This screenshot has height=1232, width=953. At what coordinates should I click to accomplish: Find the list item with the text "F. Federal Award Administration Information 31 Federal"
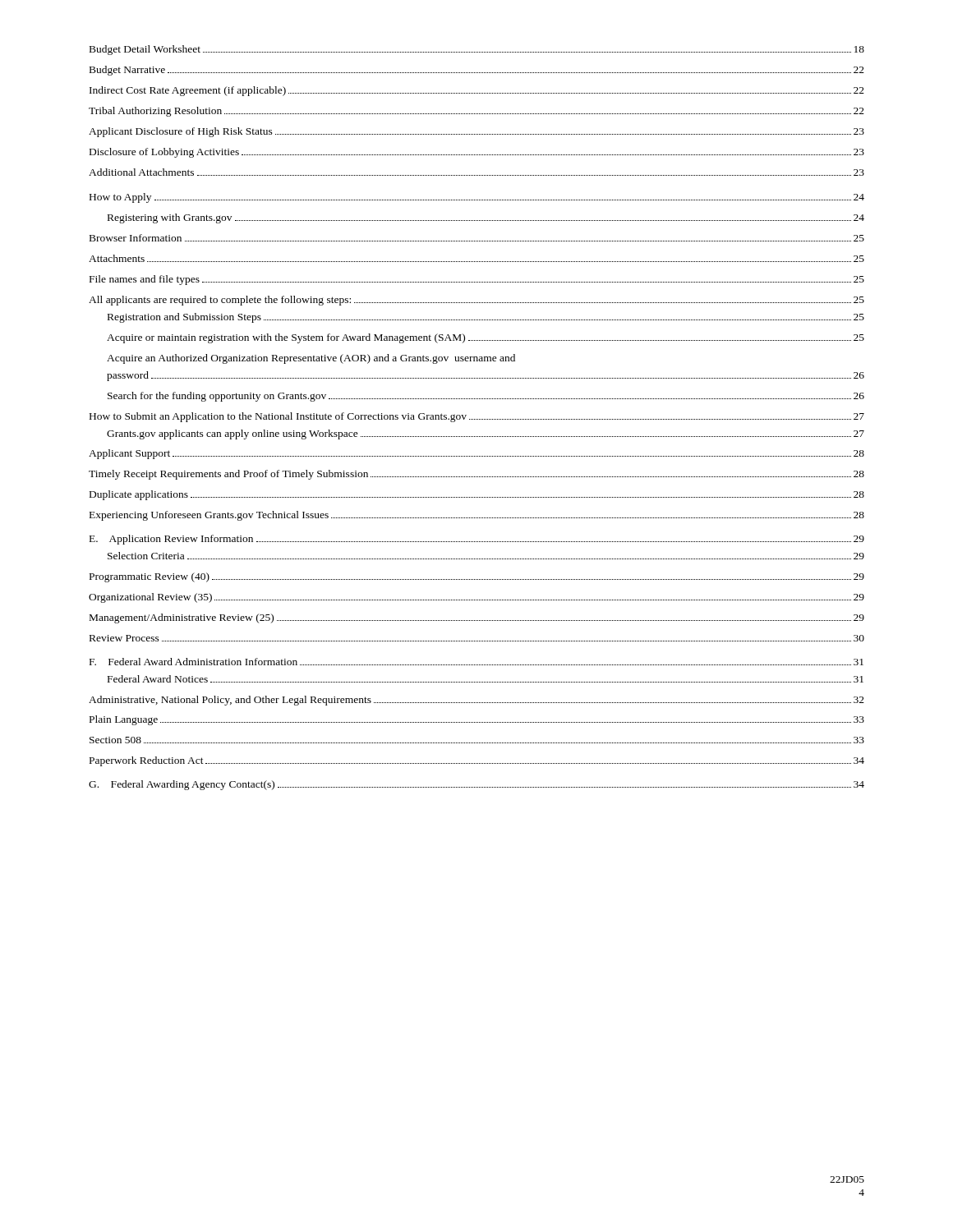476,671
